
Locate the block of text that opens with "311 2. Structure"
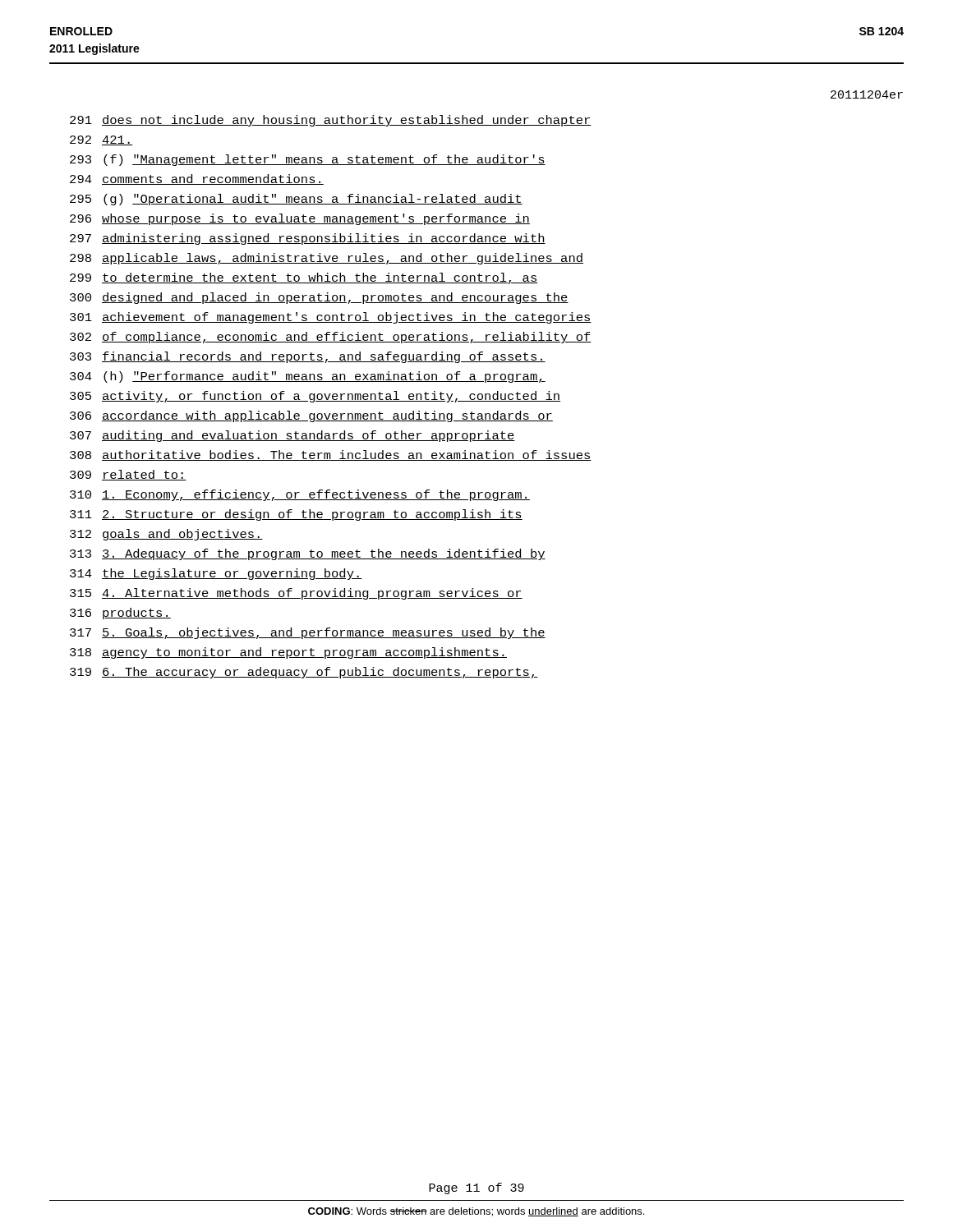(x=476, y=515)
